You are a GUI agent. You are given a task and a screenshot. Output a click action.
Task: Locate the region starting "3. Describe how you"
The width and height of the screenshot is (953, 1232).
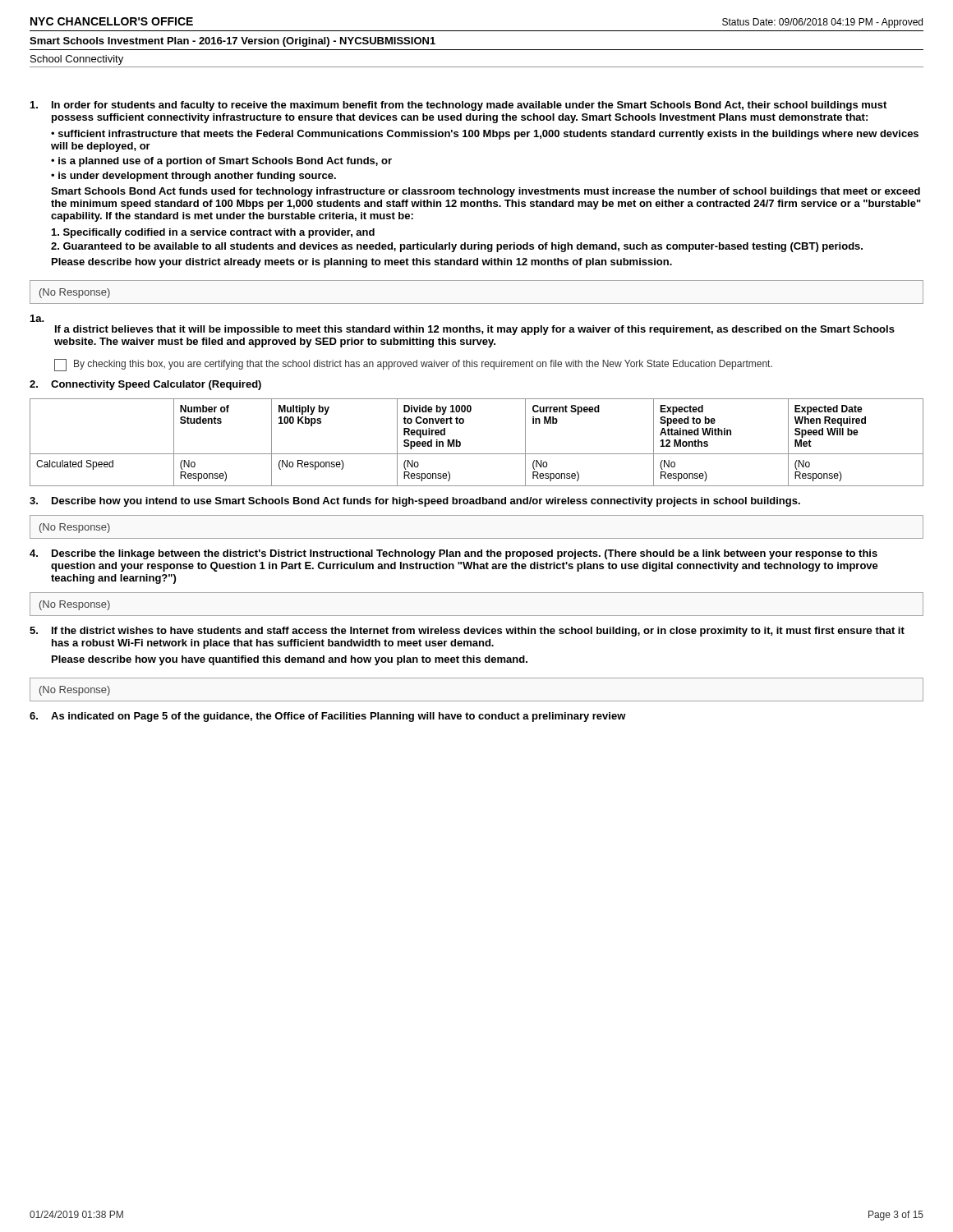point(476,501)
